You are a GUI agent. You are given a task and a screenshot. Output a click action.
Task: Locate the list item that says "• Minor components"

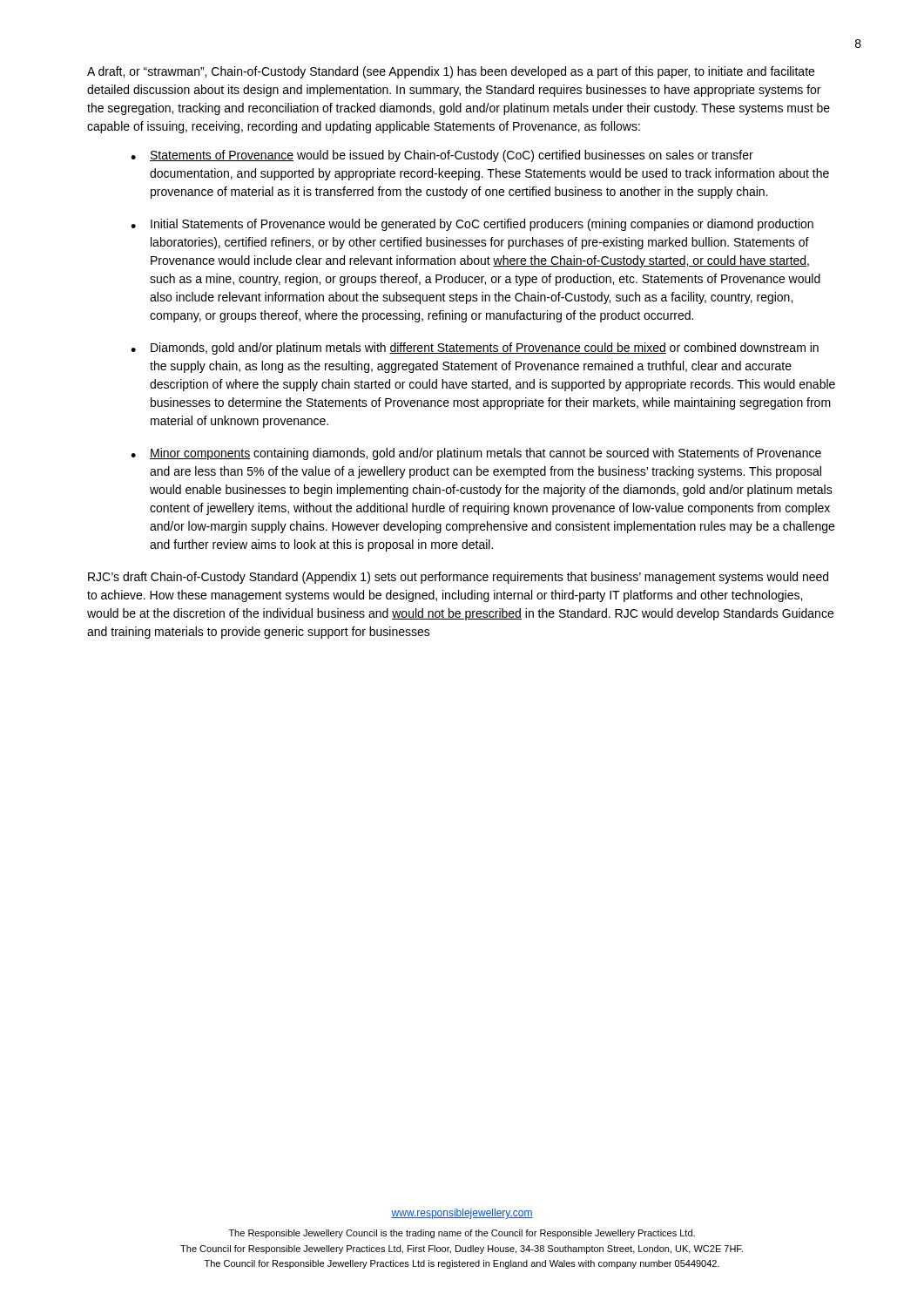click(471, 499)
